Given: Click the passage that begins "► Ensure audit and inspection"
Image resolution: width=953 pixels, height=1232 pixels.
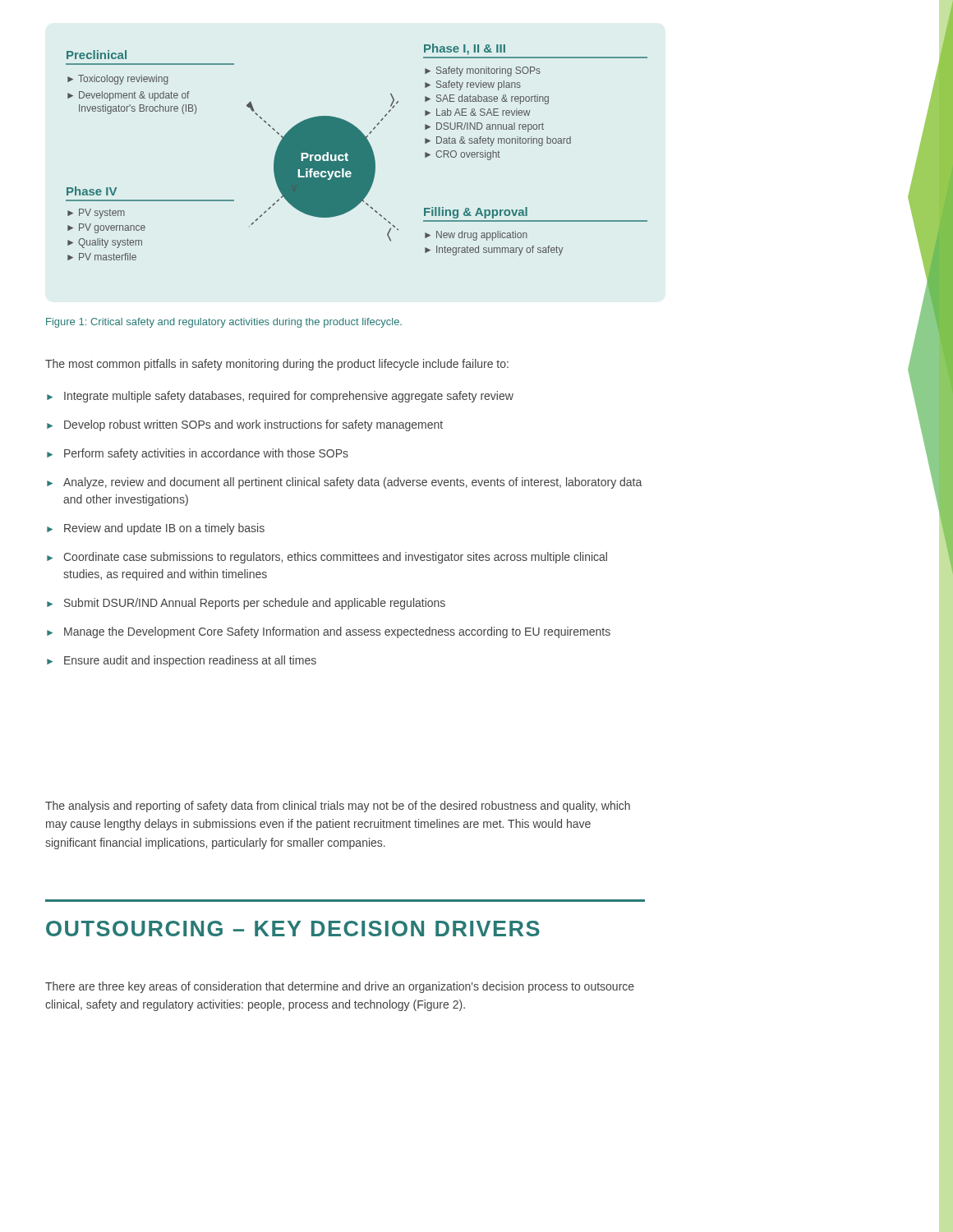Looking at the screenshot, I should [x=182, y=661].
